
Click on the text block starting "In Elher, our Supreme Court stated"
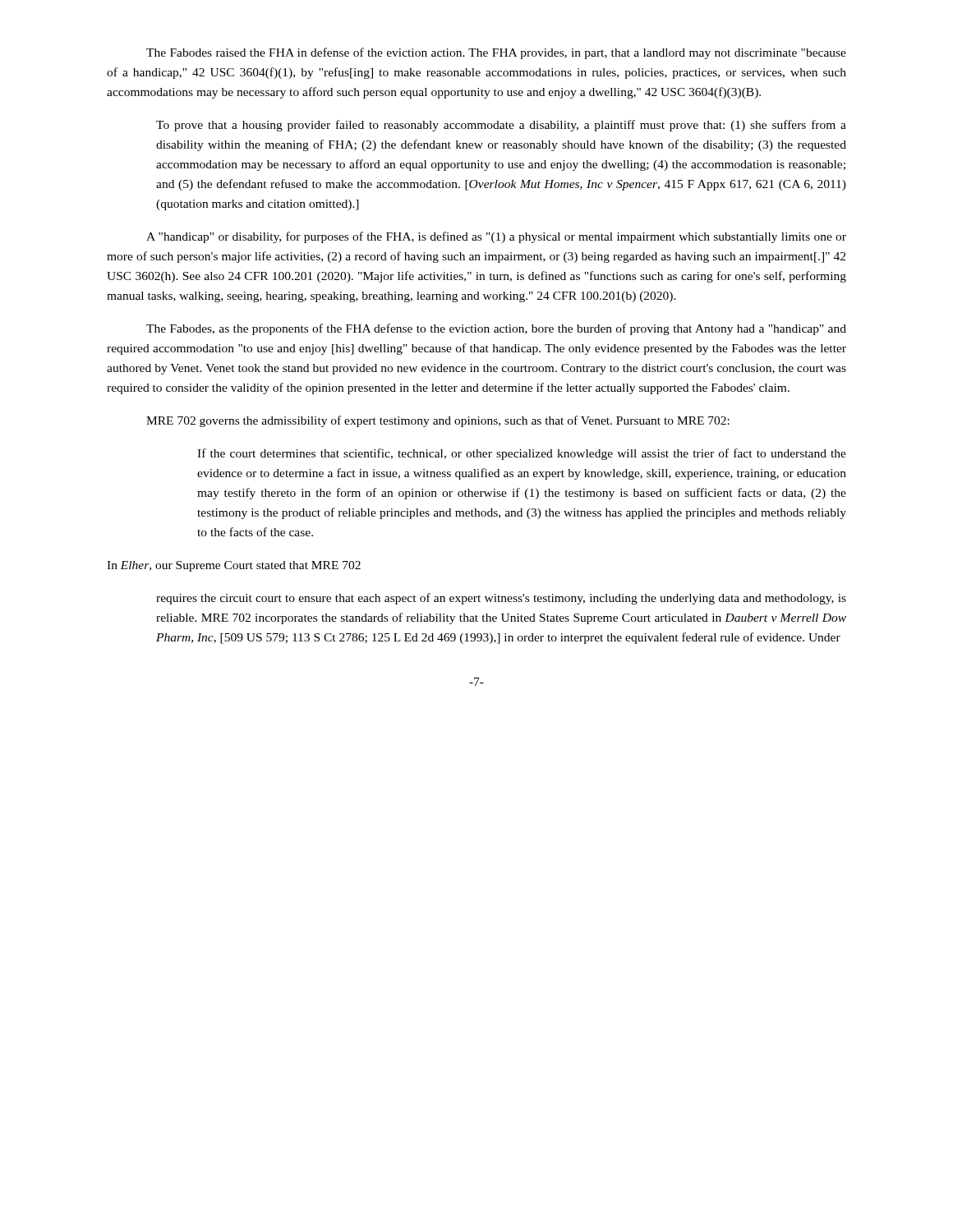(234, 566)
